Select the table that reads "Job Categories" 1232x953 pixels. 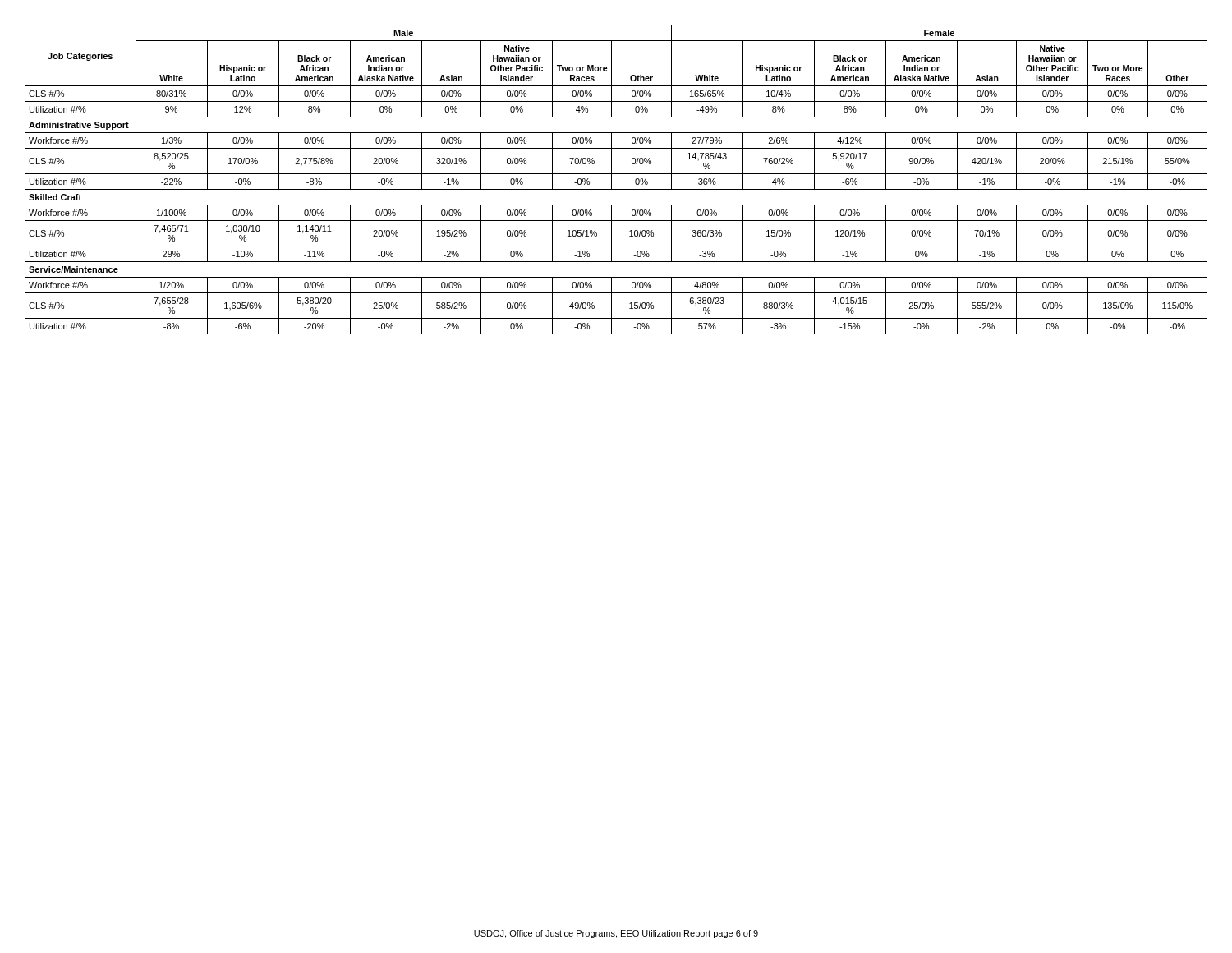(x=616, y=180)
